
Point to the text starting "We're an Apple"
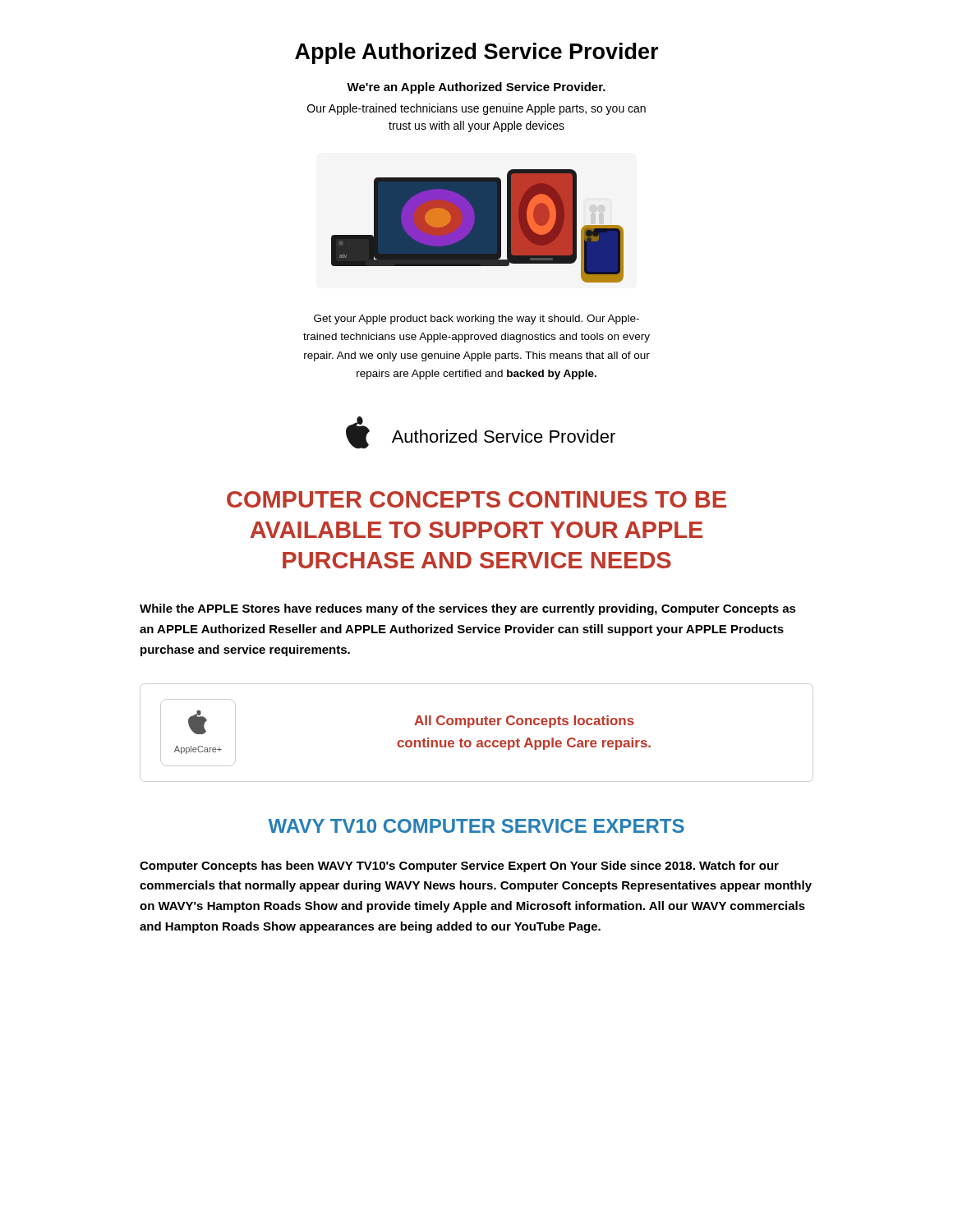coord(476,87)
